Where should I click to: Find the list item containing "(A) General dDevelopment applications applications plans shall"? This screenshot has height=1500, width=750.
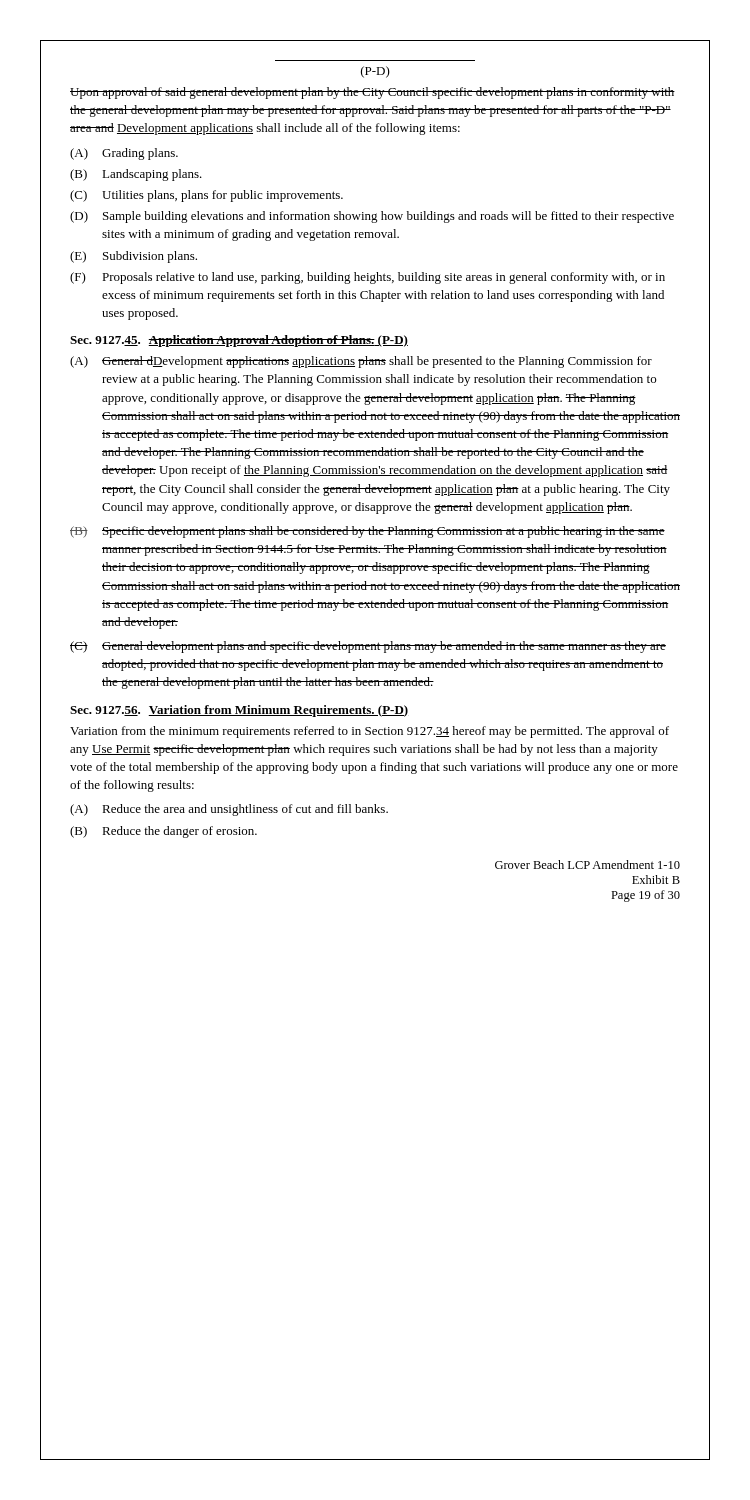pos(375,434)
